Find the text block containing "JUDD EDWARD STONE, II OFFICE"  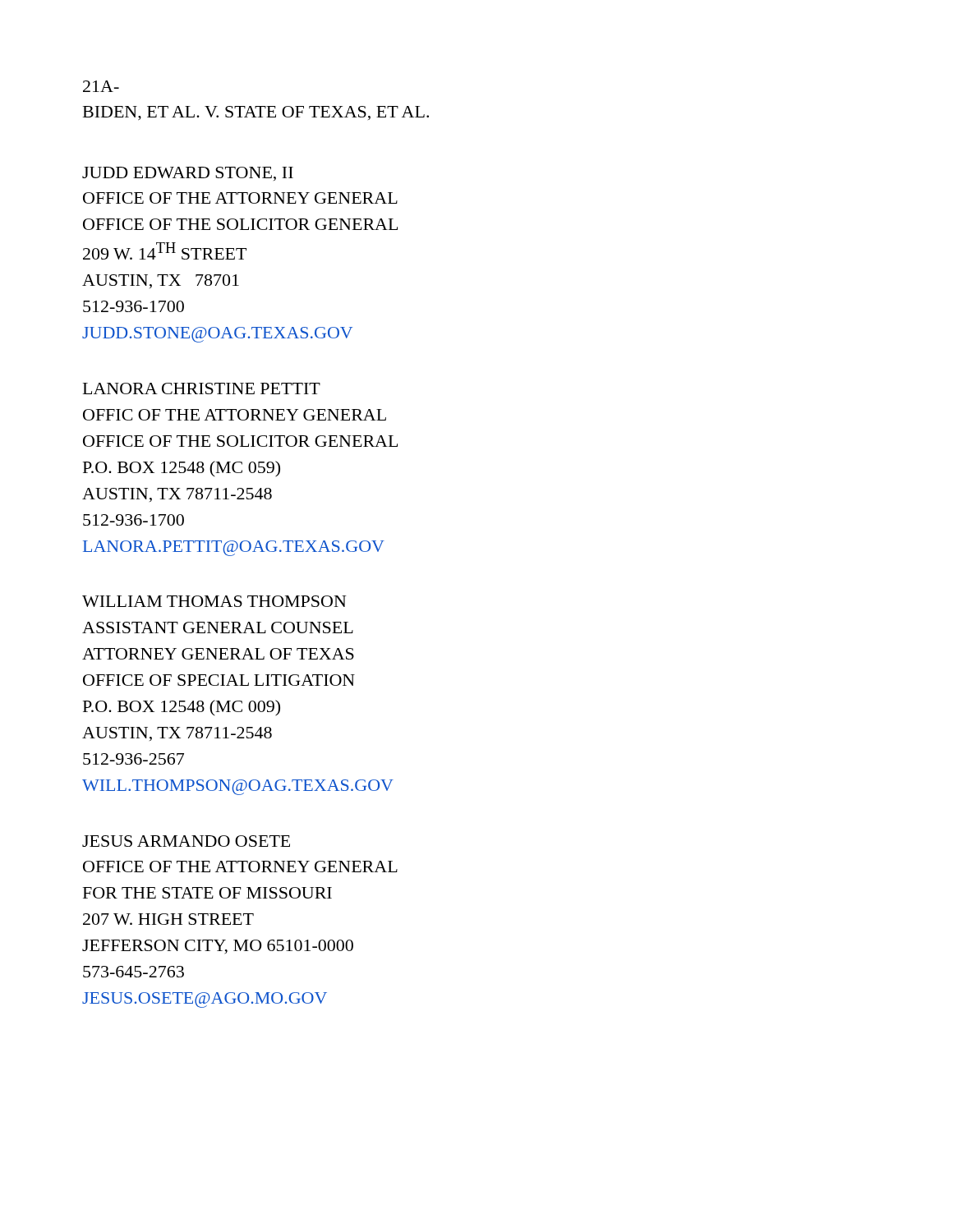point(240,252)
